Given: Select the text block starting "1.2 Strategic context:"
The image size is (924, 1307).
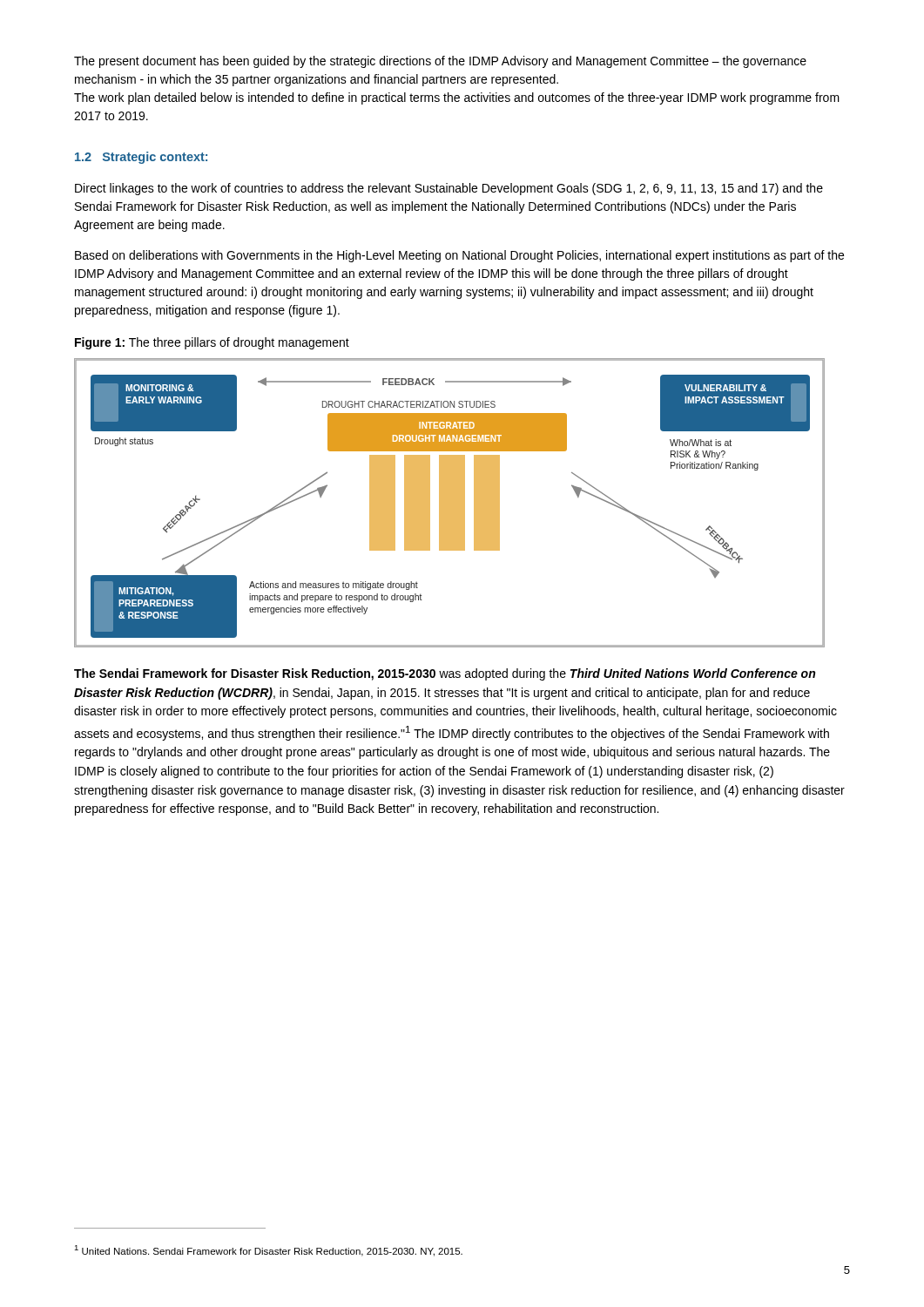Looking at the screenshot, I should [141, 157].
